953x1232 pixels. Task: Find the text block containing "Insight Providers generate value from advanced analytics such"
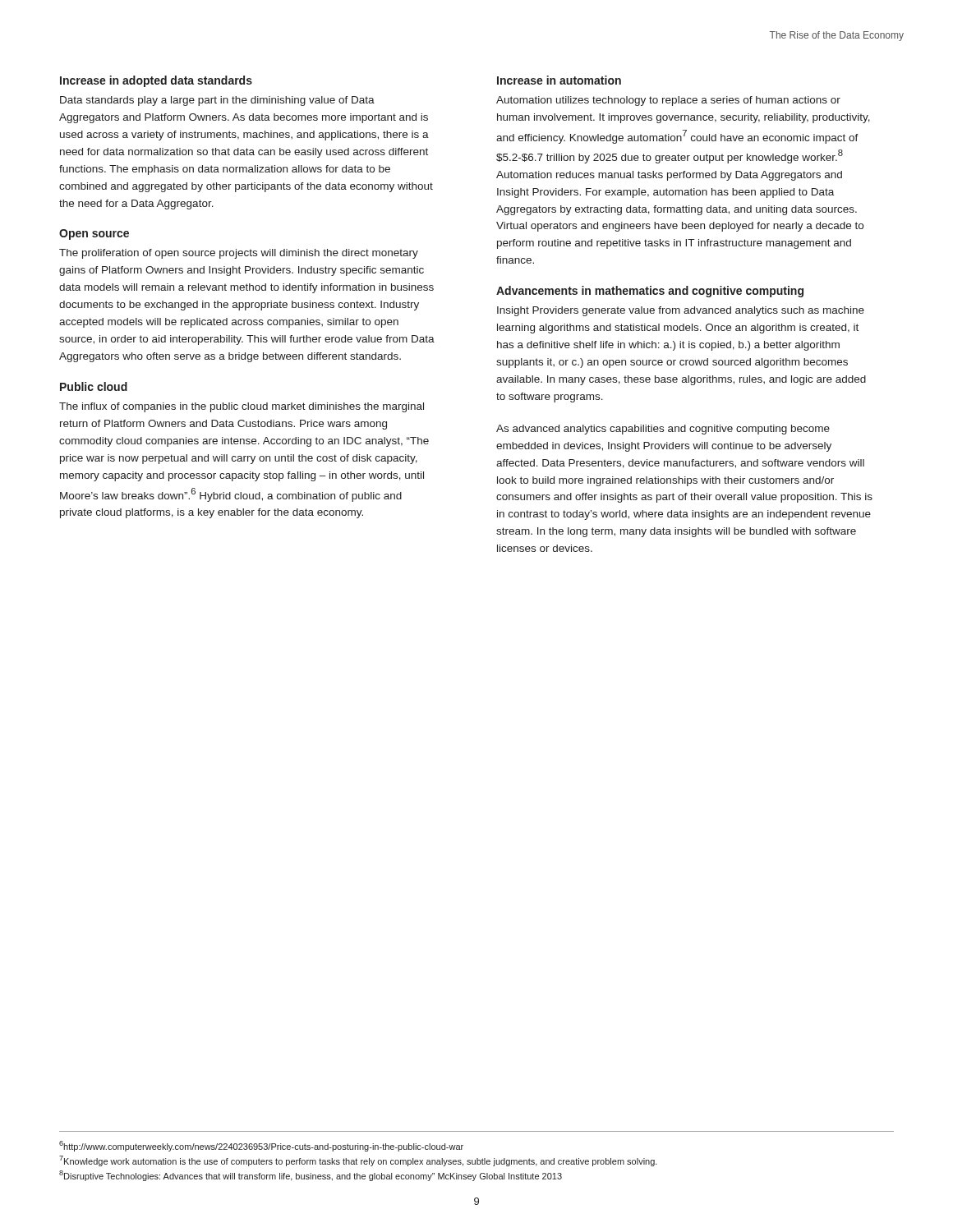(681, 353)
